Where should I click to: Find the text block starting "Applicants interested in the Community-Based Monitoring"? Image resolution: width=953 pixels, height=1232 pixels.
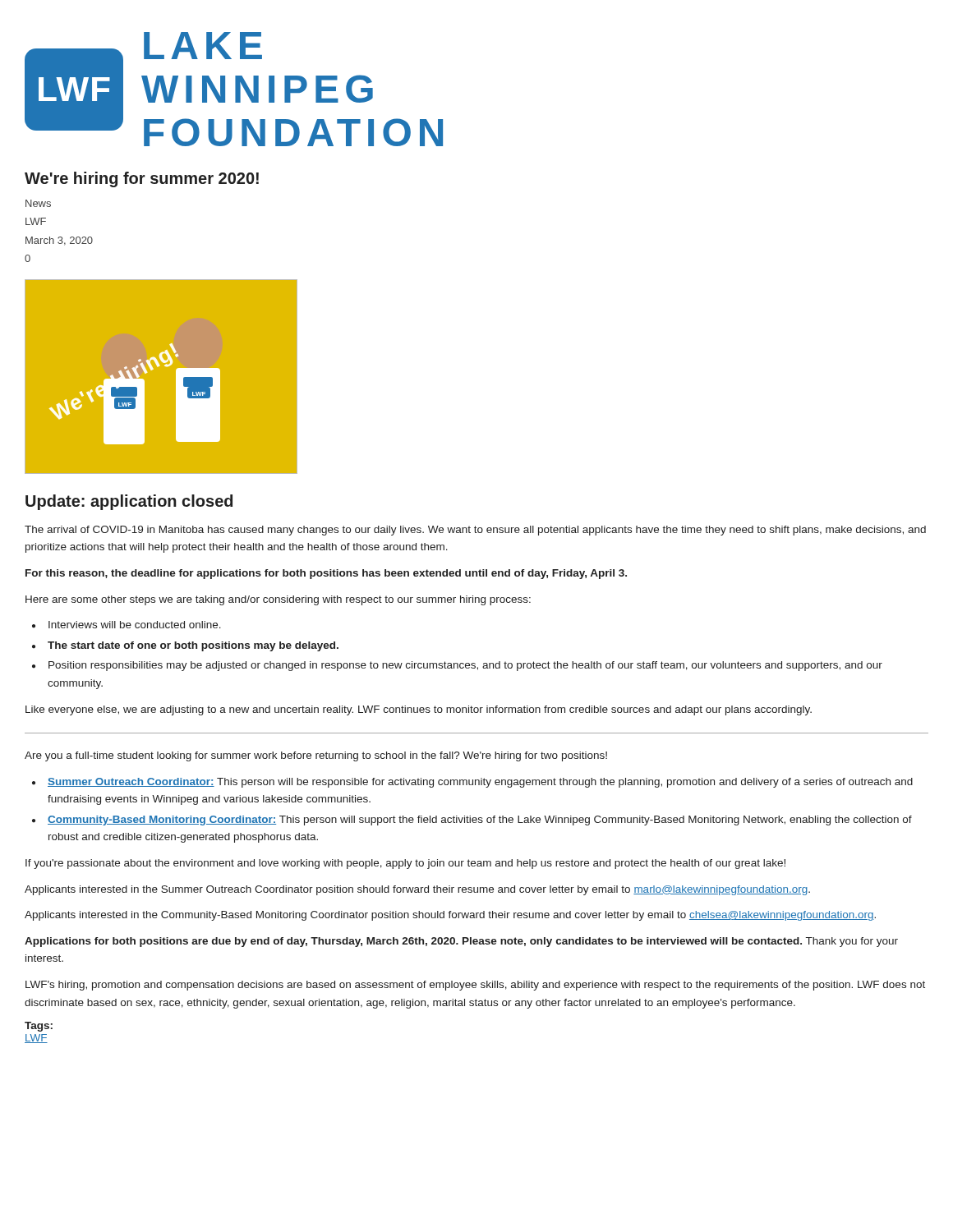451,915
